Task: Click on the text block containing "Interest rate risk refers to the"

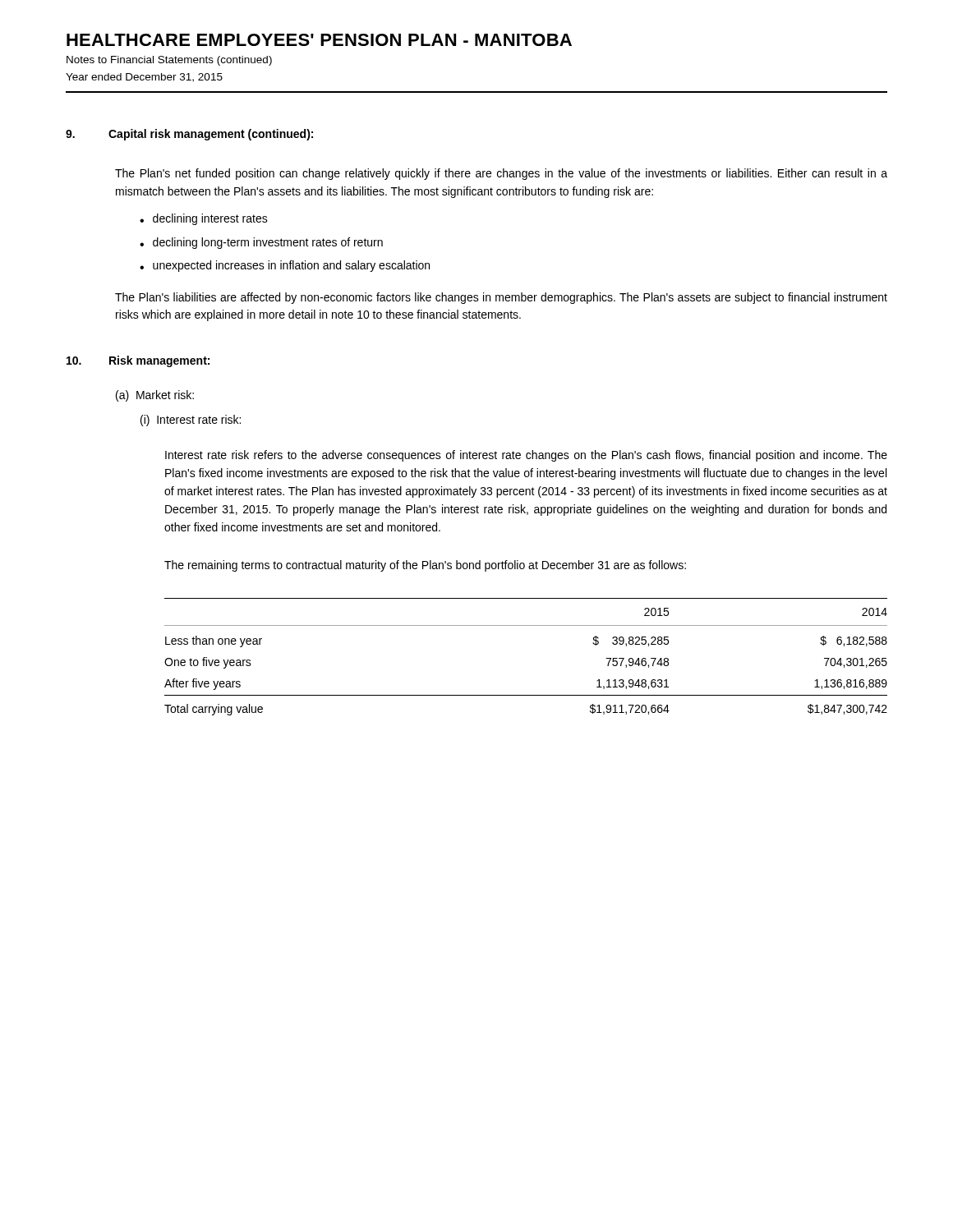Action: click(x=526, y=491)
